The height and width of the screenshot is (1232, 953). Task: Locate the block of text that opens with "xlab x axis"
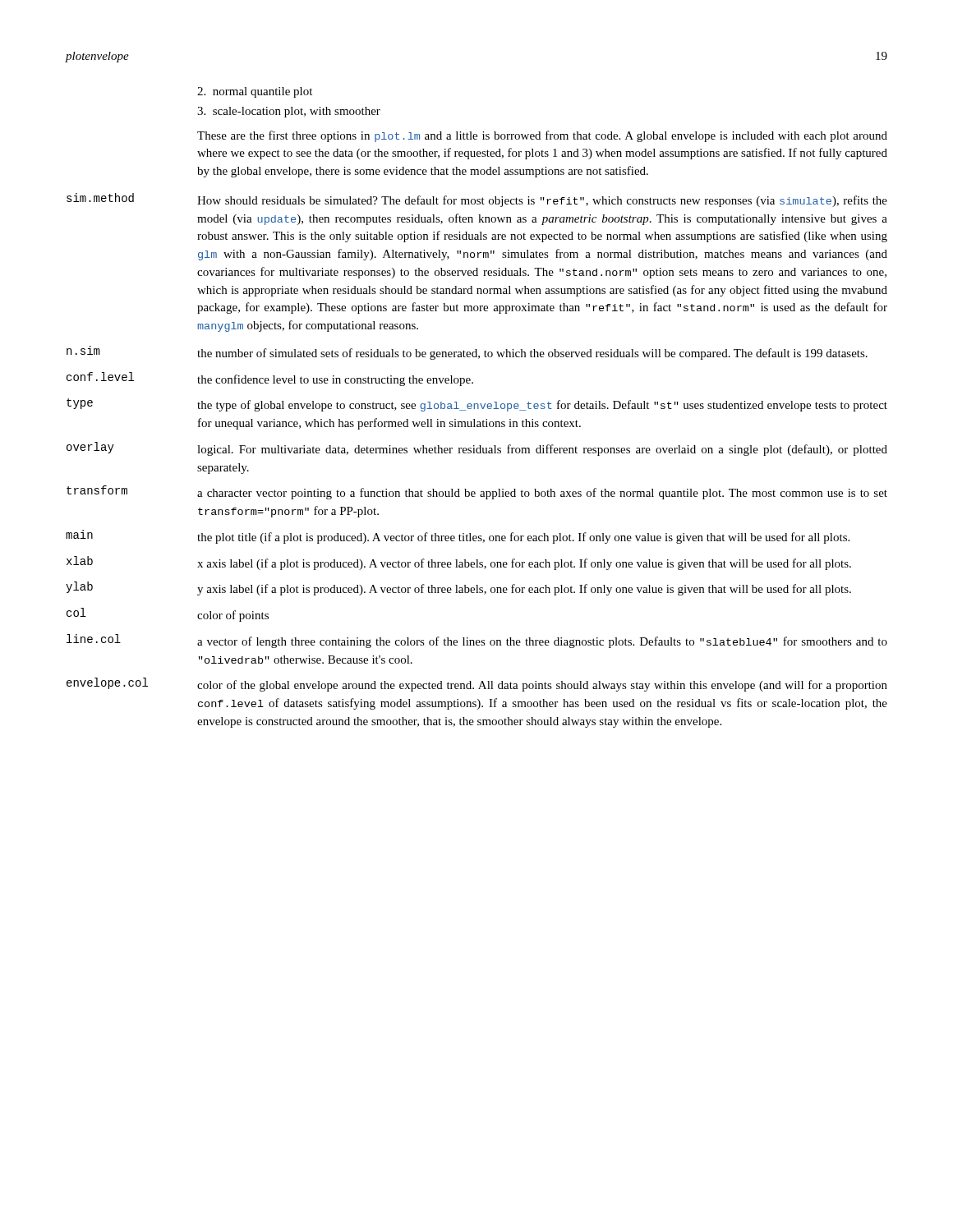[x=476, y=564]
